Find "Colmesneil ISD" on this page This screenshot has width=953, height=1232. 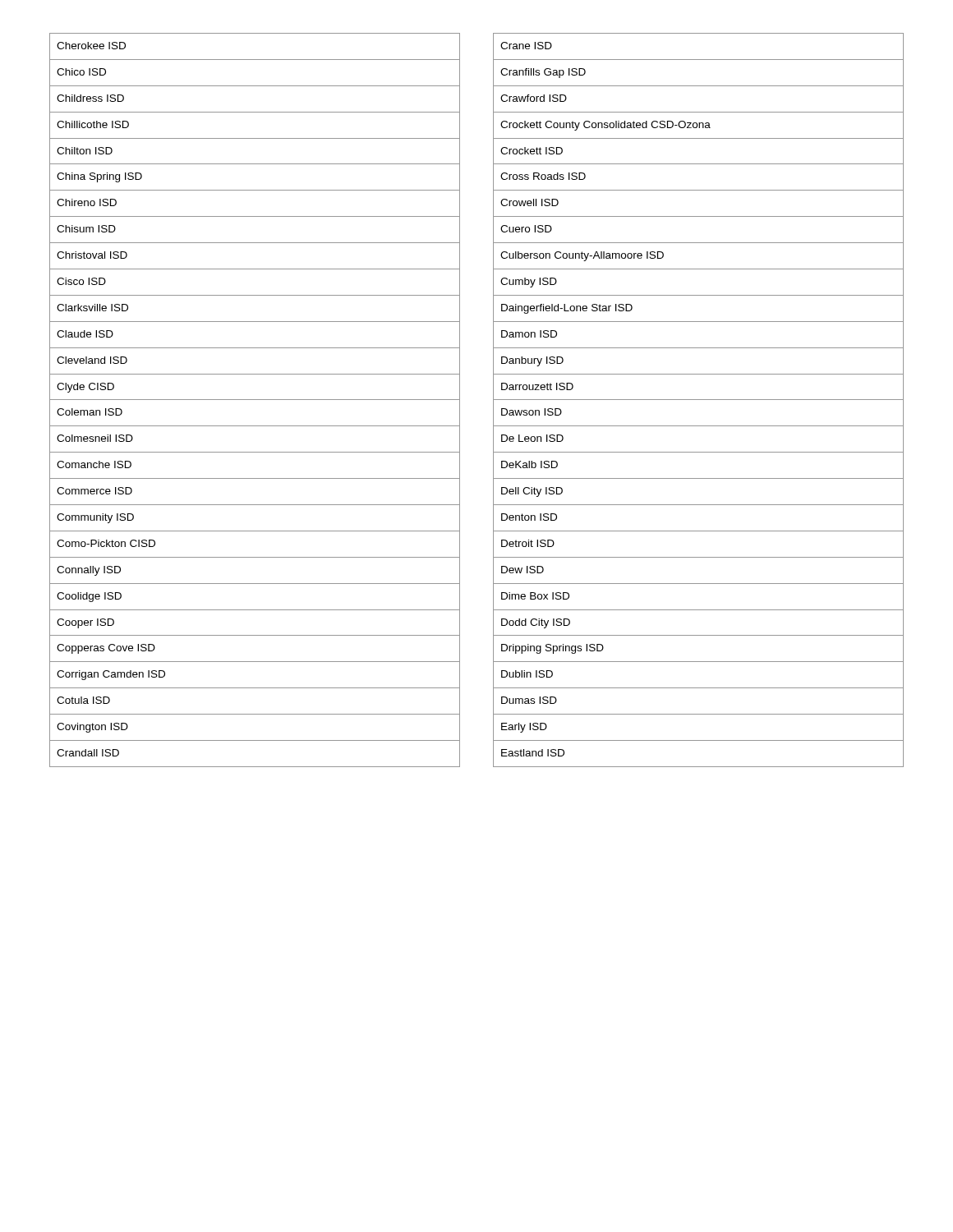(x=95, y=438)
